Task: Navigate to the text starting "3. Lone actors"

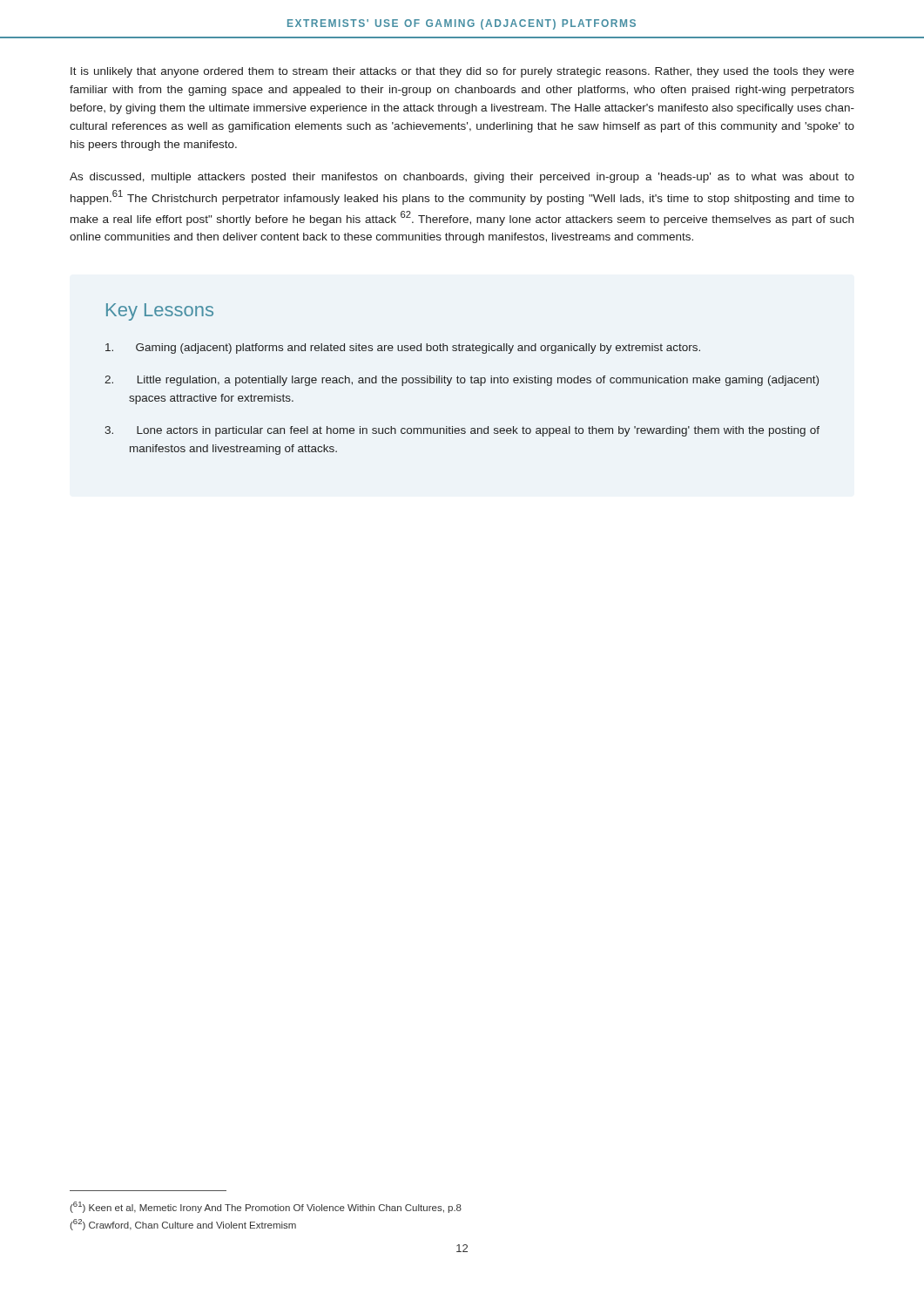Action: (x=462, y=440)
